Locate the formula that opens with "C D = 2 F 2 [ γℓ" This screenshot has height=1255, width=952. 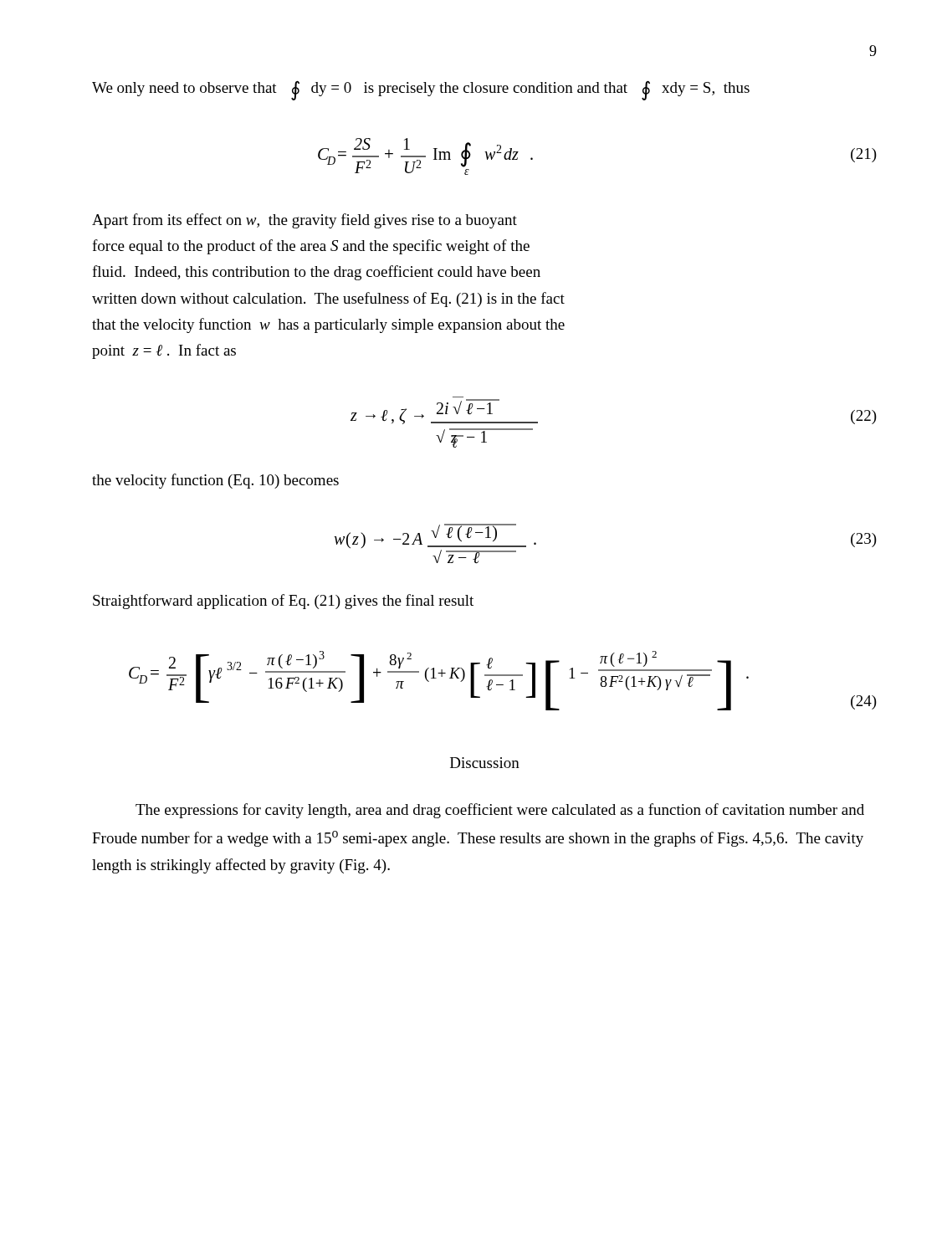click(501, 675)
